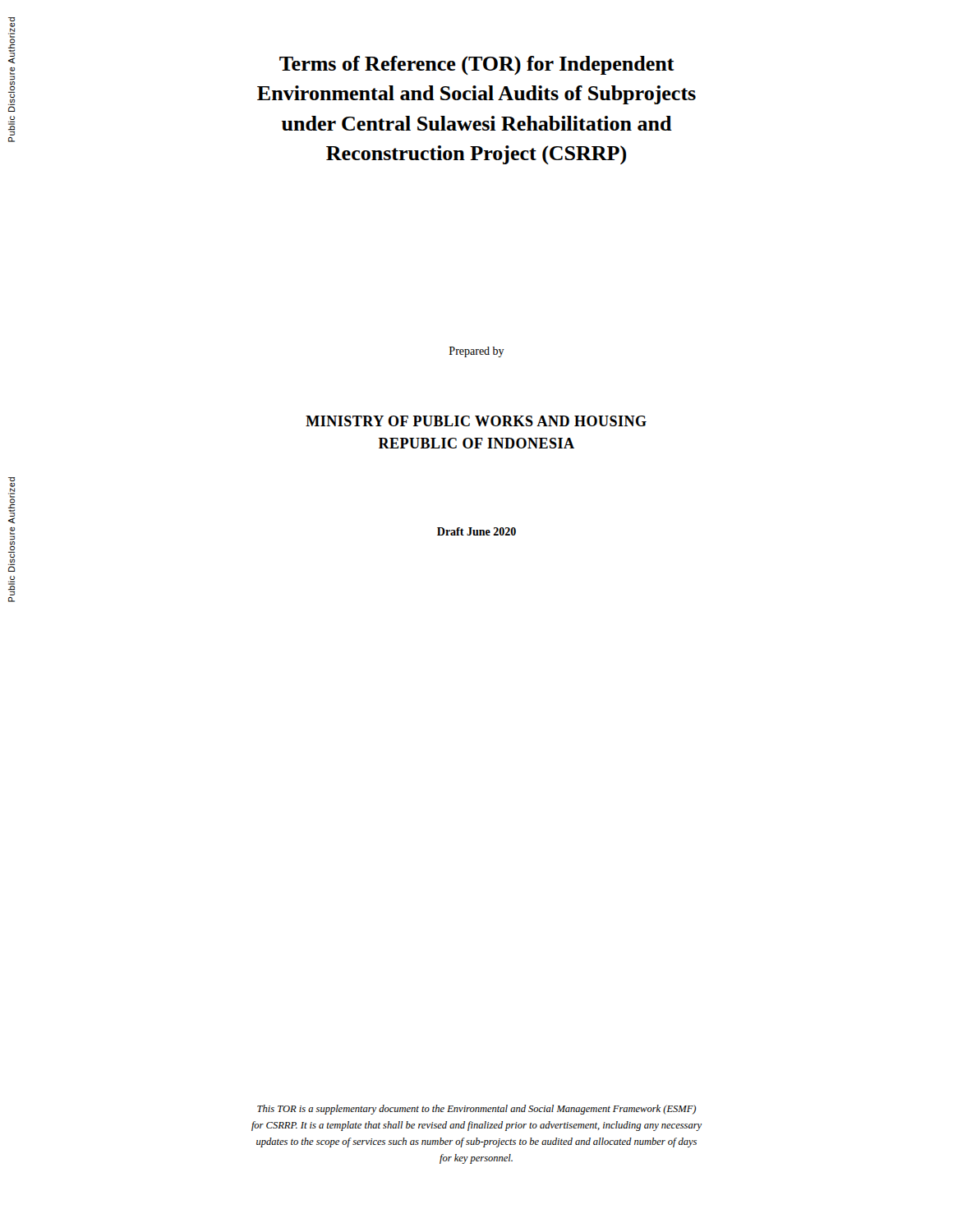Screen dimensions: 1232x953
Task: Find a footnote
Action: coord(476,1133)
